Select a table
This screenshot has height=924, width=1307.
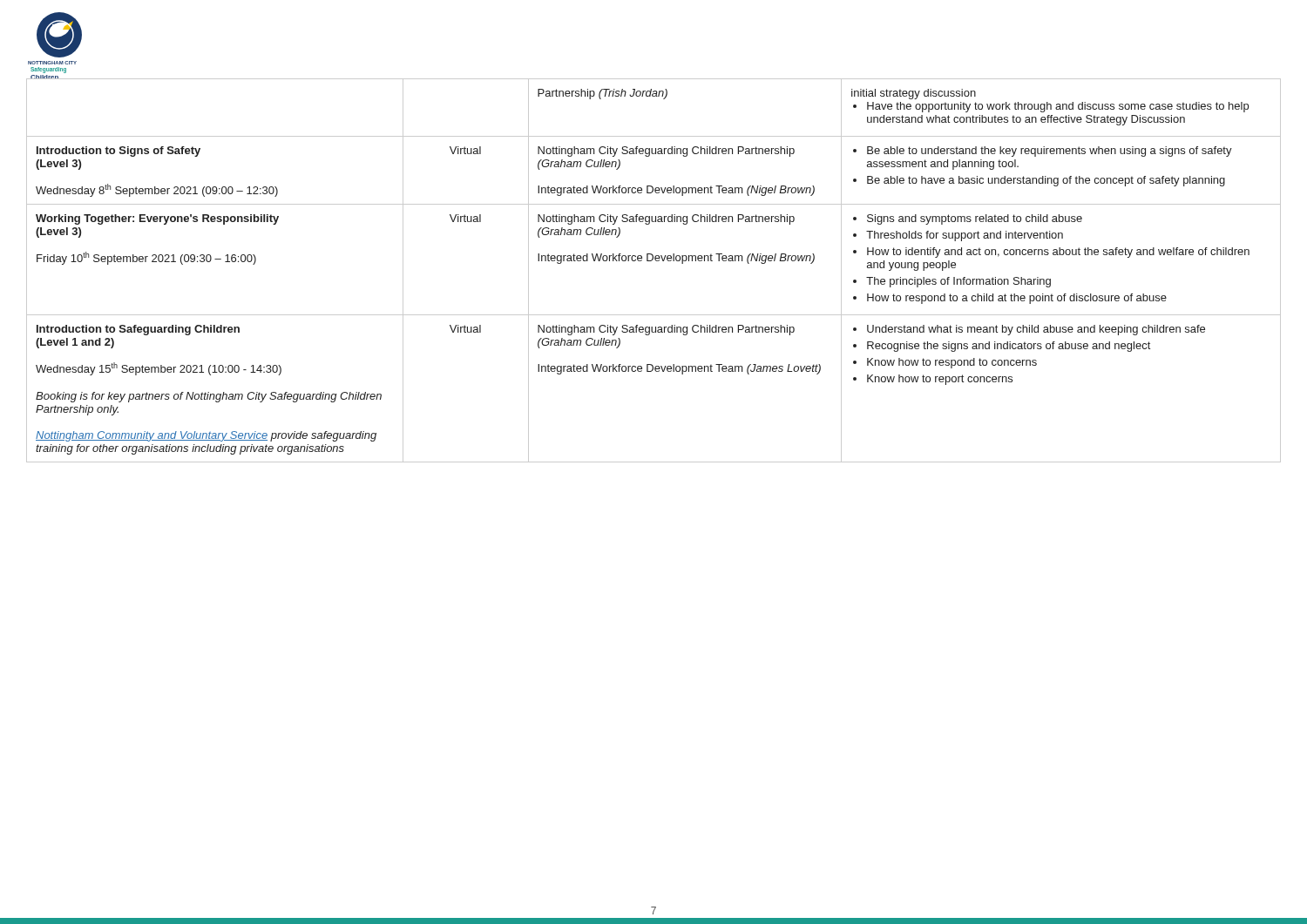point(654,479)
